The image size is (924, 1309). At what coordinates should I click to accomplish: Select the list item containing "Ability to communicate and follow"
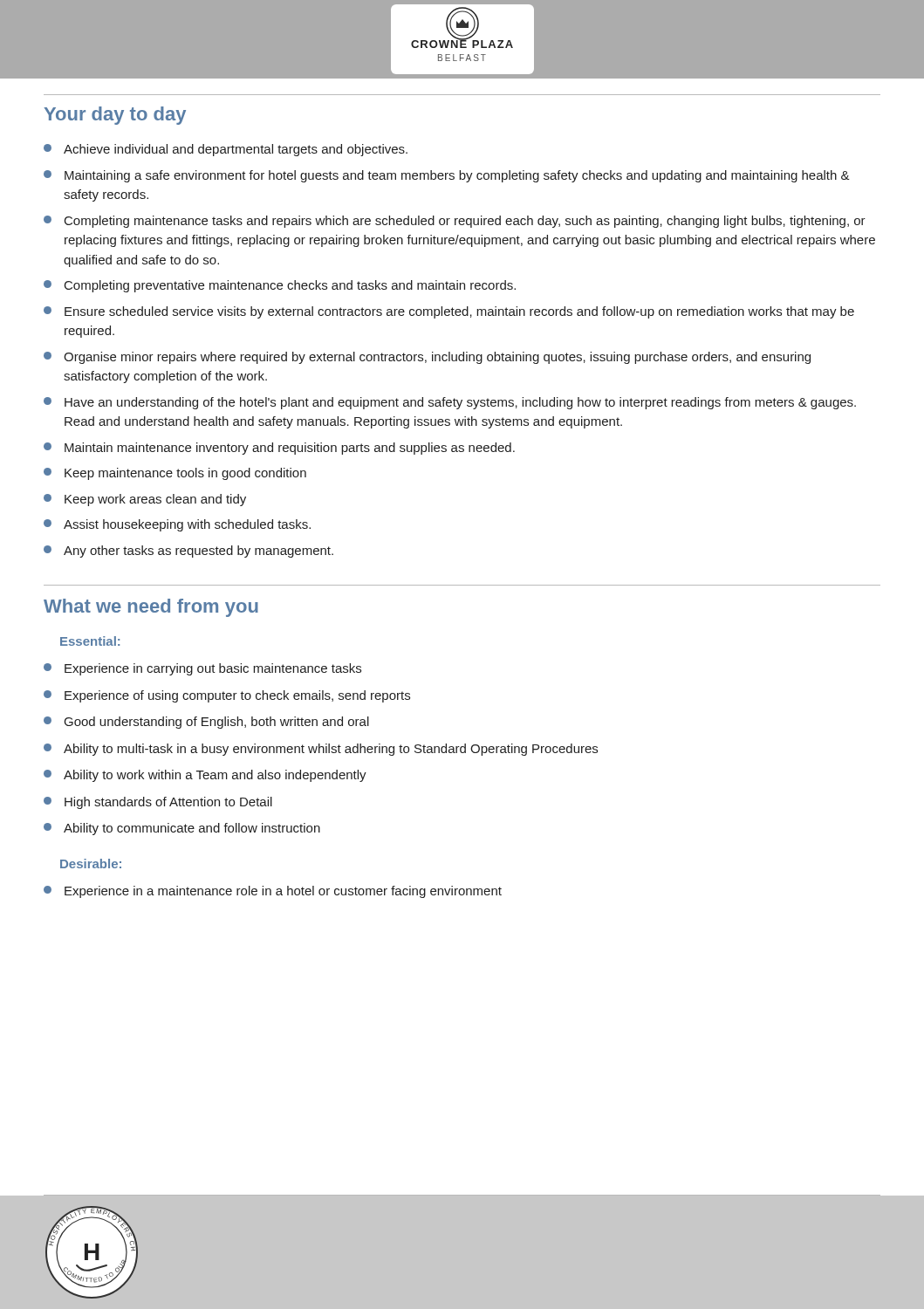pyautogui.click(x=182, y=828)
